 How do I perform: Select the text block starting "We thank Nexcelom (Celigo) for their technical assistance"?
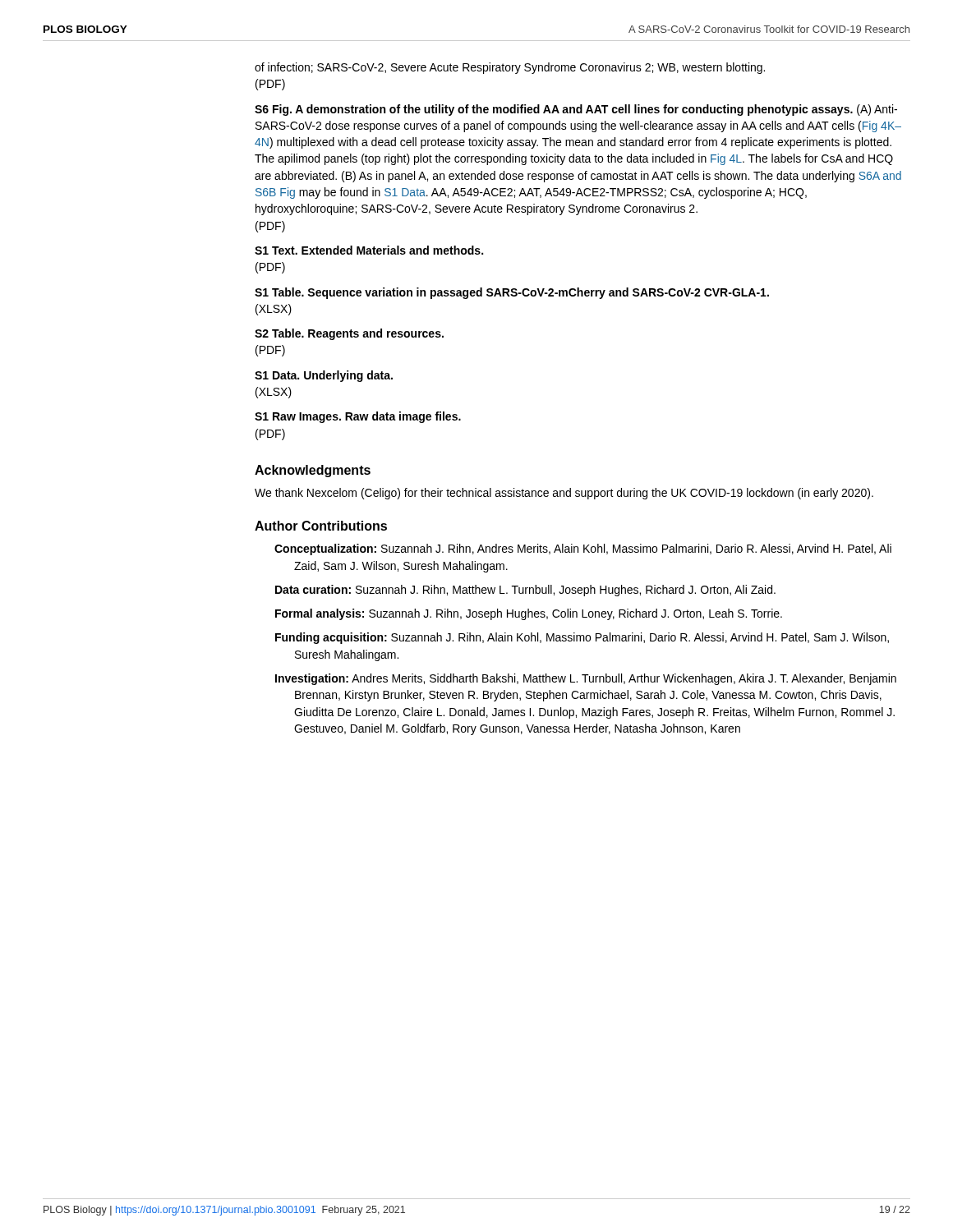(x=564, y=493)
